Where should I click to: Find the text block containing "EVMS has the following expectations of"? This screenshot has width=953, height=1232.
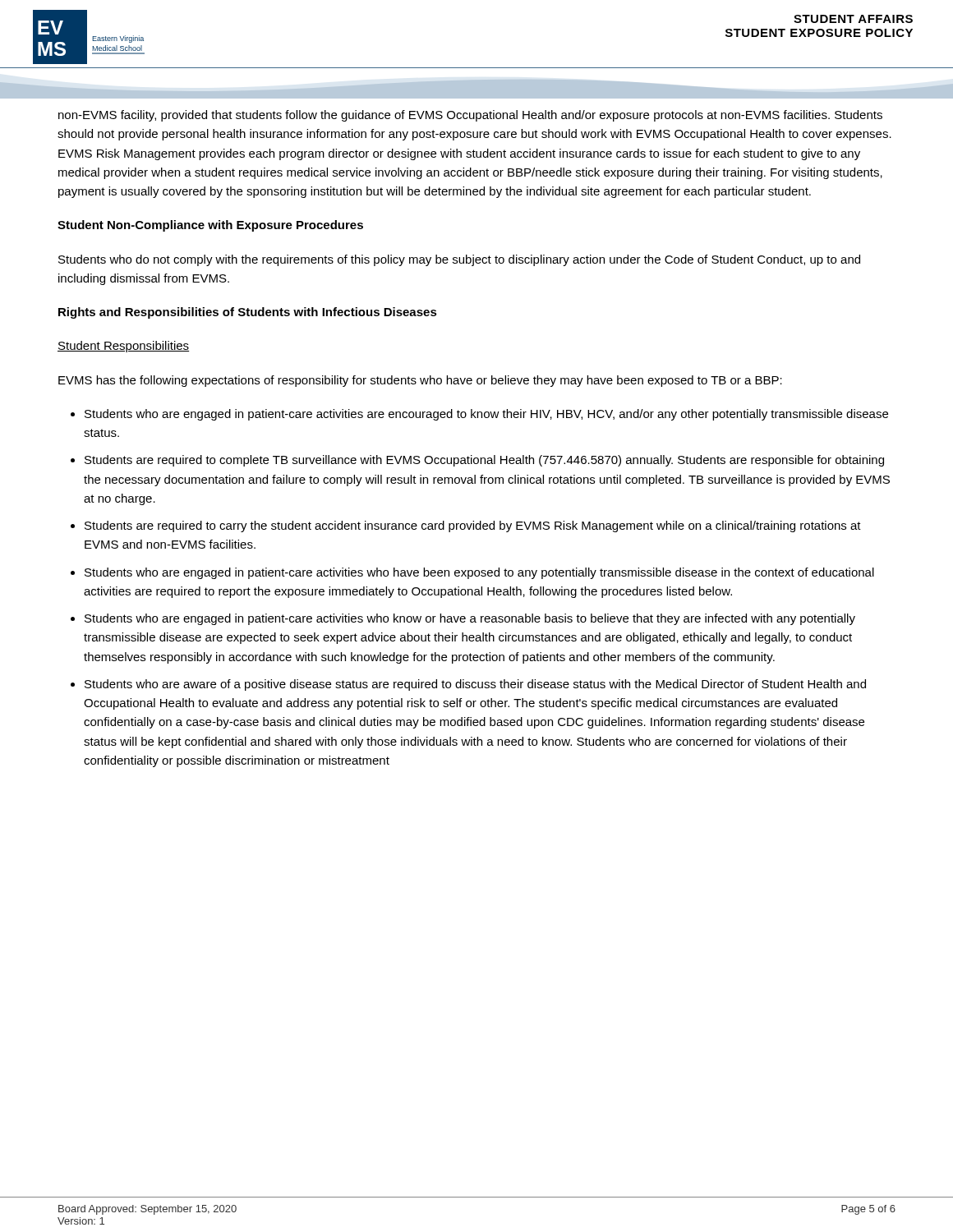[x=476, y=380]
